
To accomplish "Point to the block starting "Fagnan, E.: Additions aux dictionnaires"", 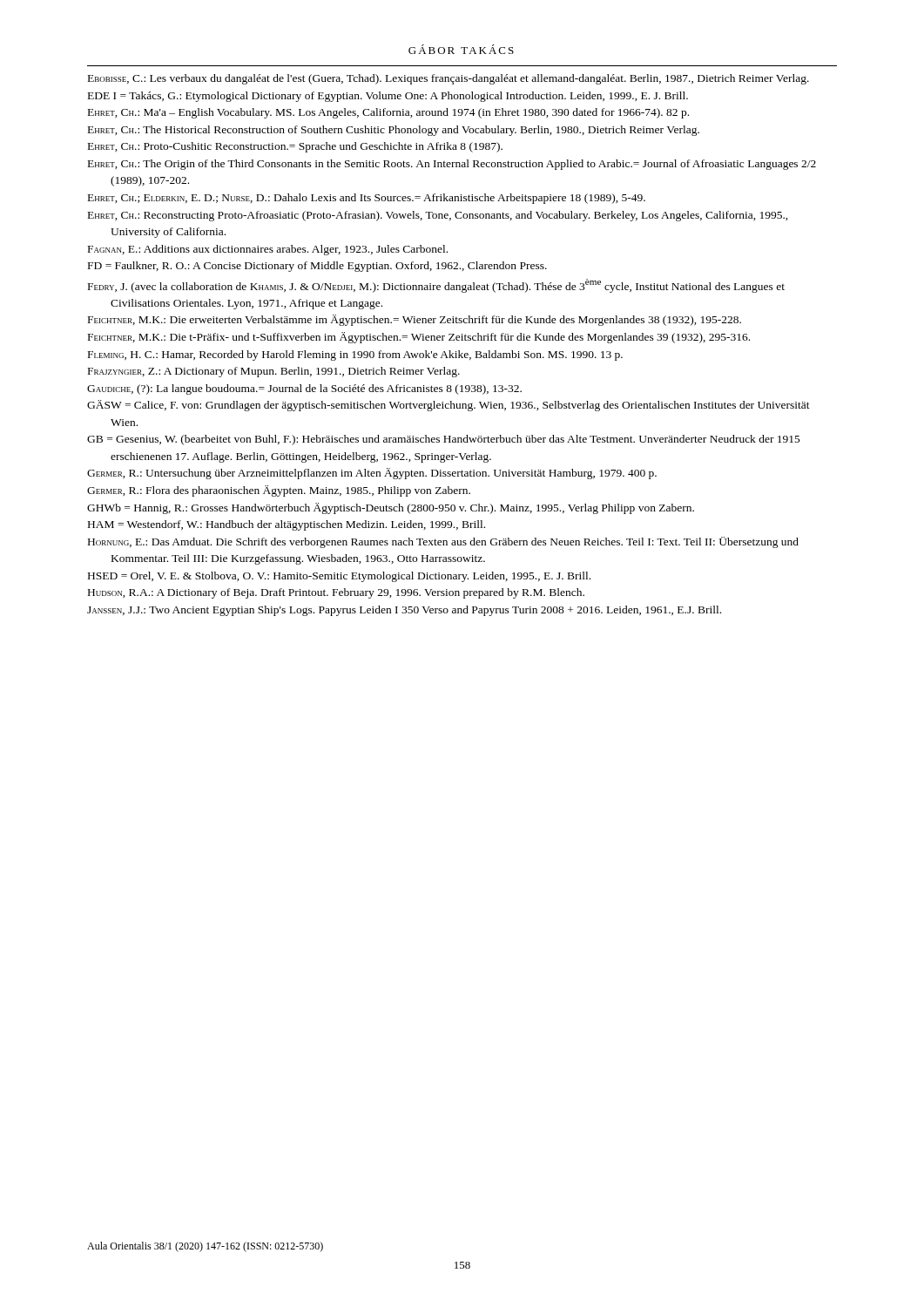I will click(x=268, y=248).
